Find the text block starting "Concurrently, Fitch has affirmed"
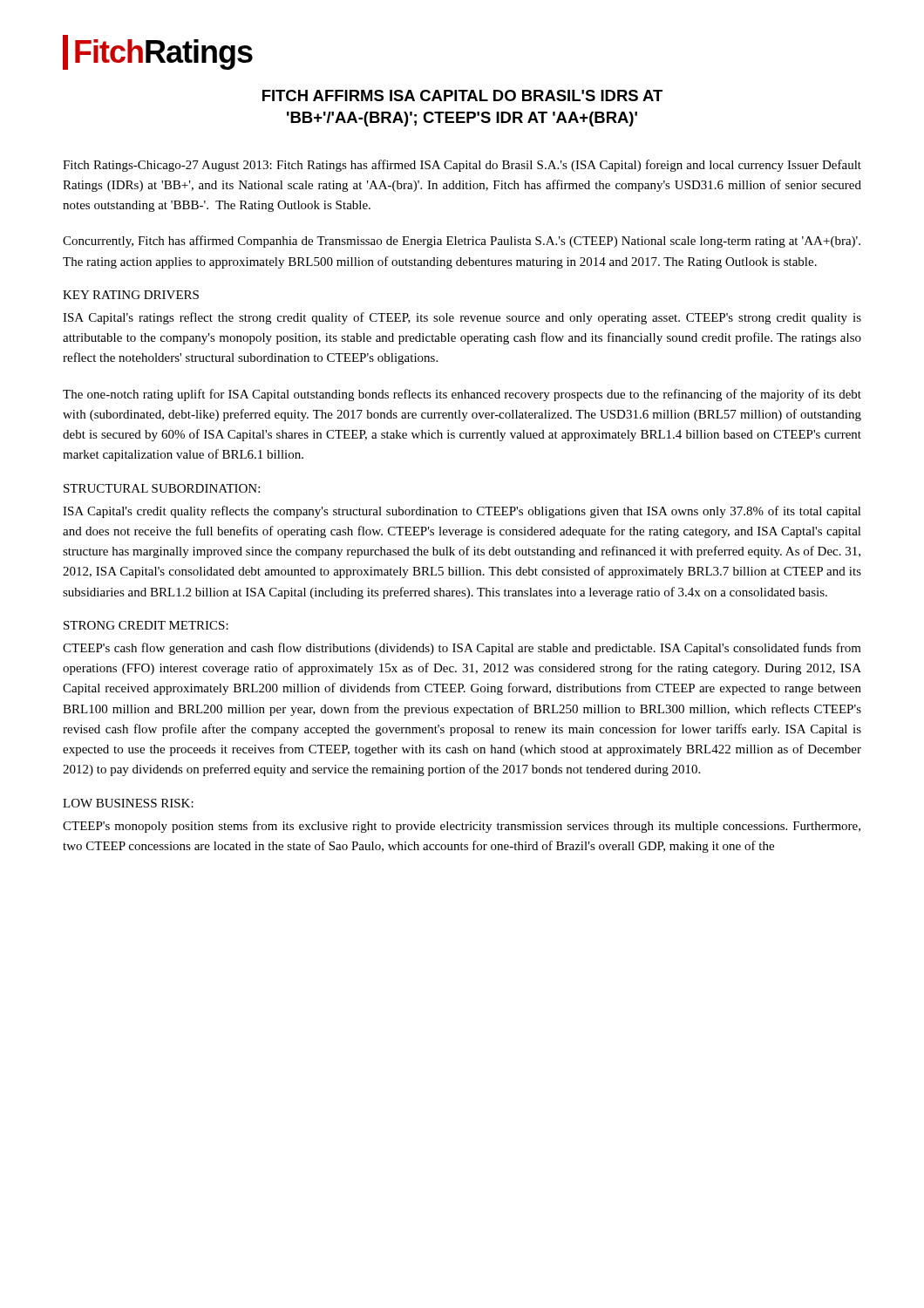Image resolution: width=924 pixels, height=1308 pixels. 462,251
